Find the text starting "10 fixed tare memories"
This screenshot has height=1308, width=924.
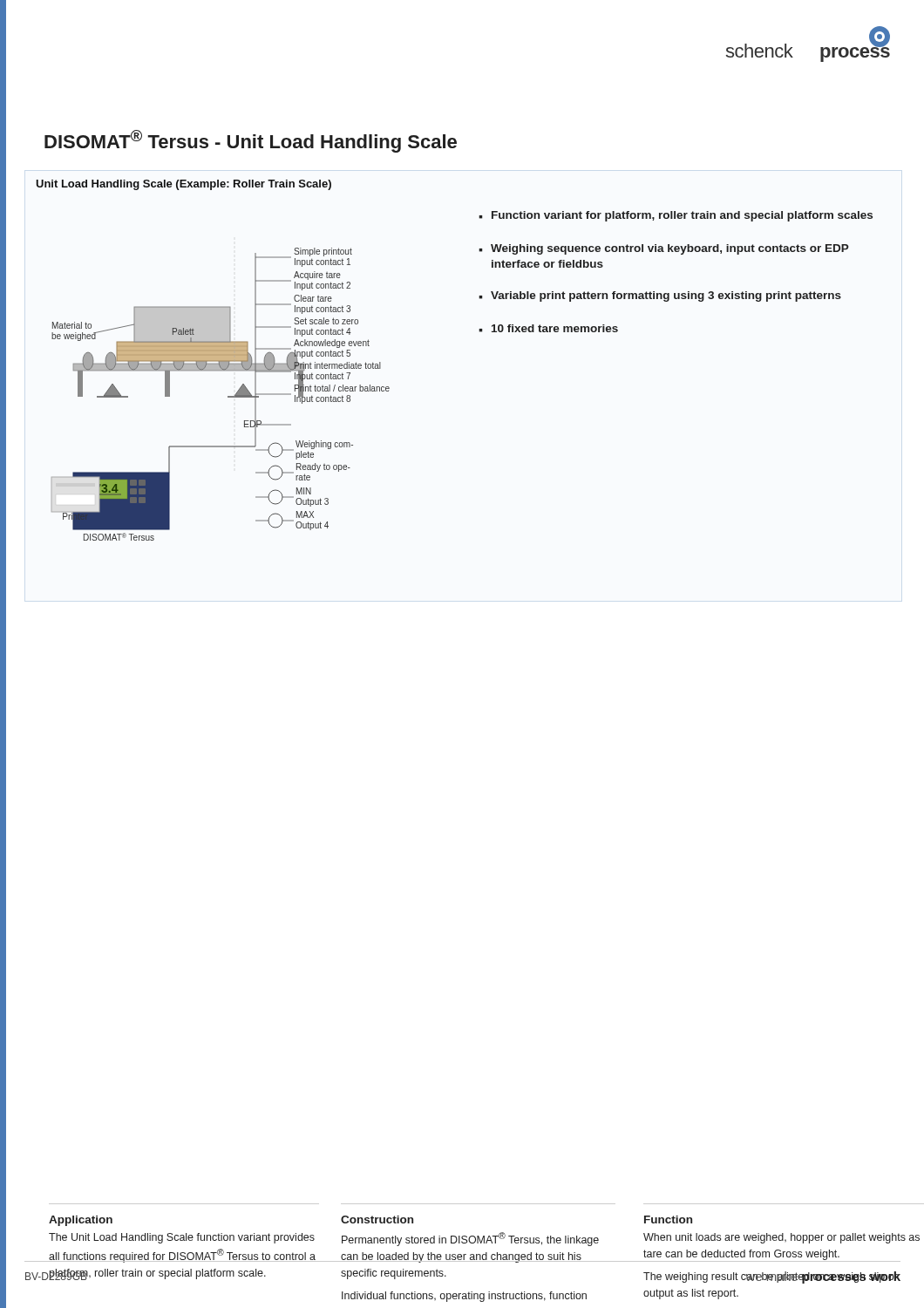(554, 329)
